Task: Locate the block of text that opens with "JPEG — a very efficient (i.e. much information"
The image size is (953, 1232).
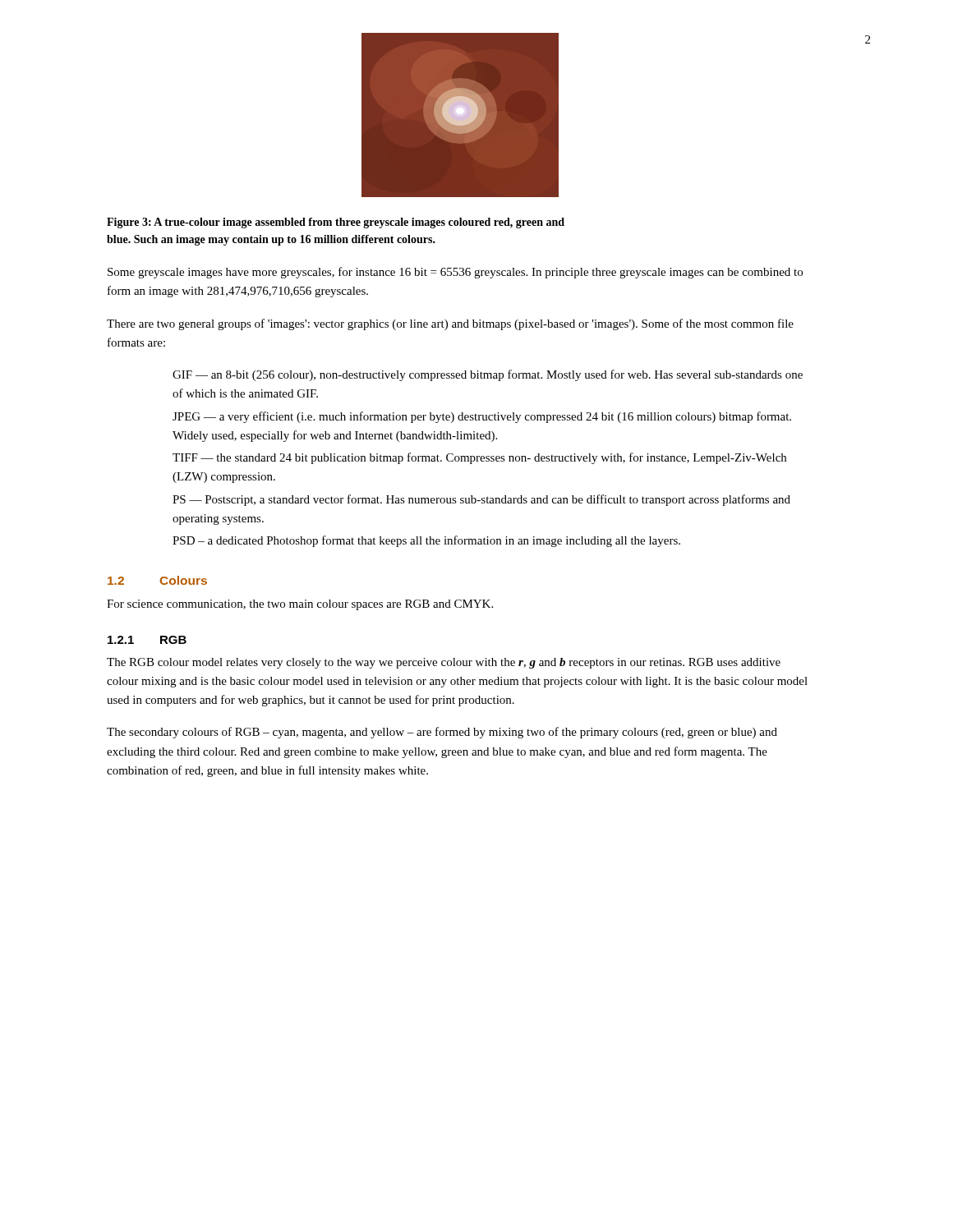Action: [482, 426]
